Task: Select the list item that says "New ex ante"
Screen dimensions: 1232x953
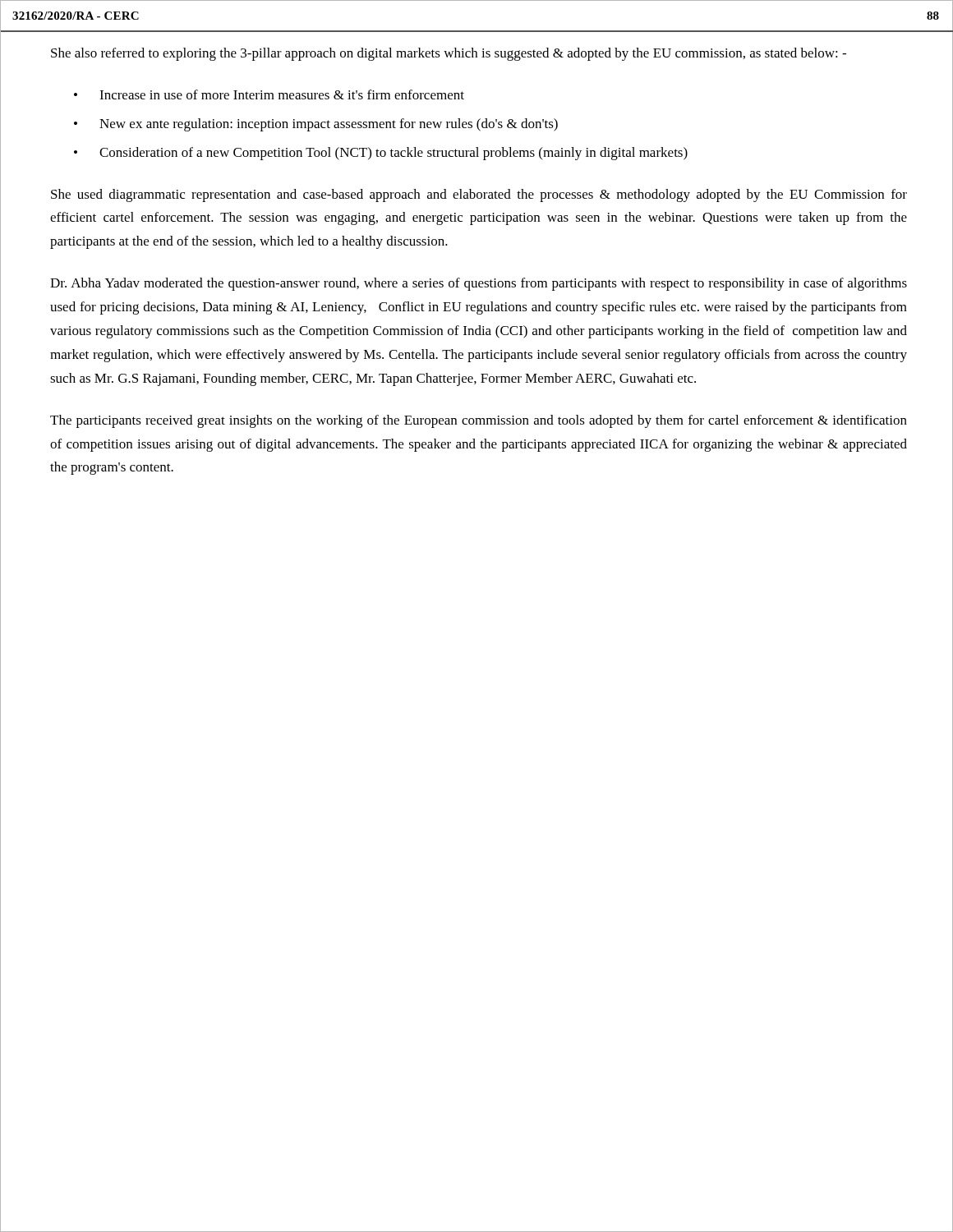Action: click(329, 123)
